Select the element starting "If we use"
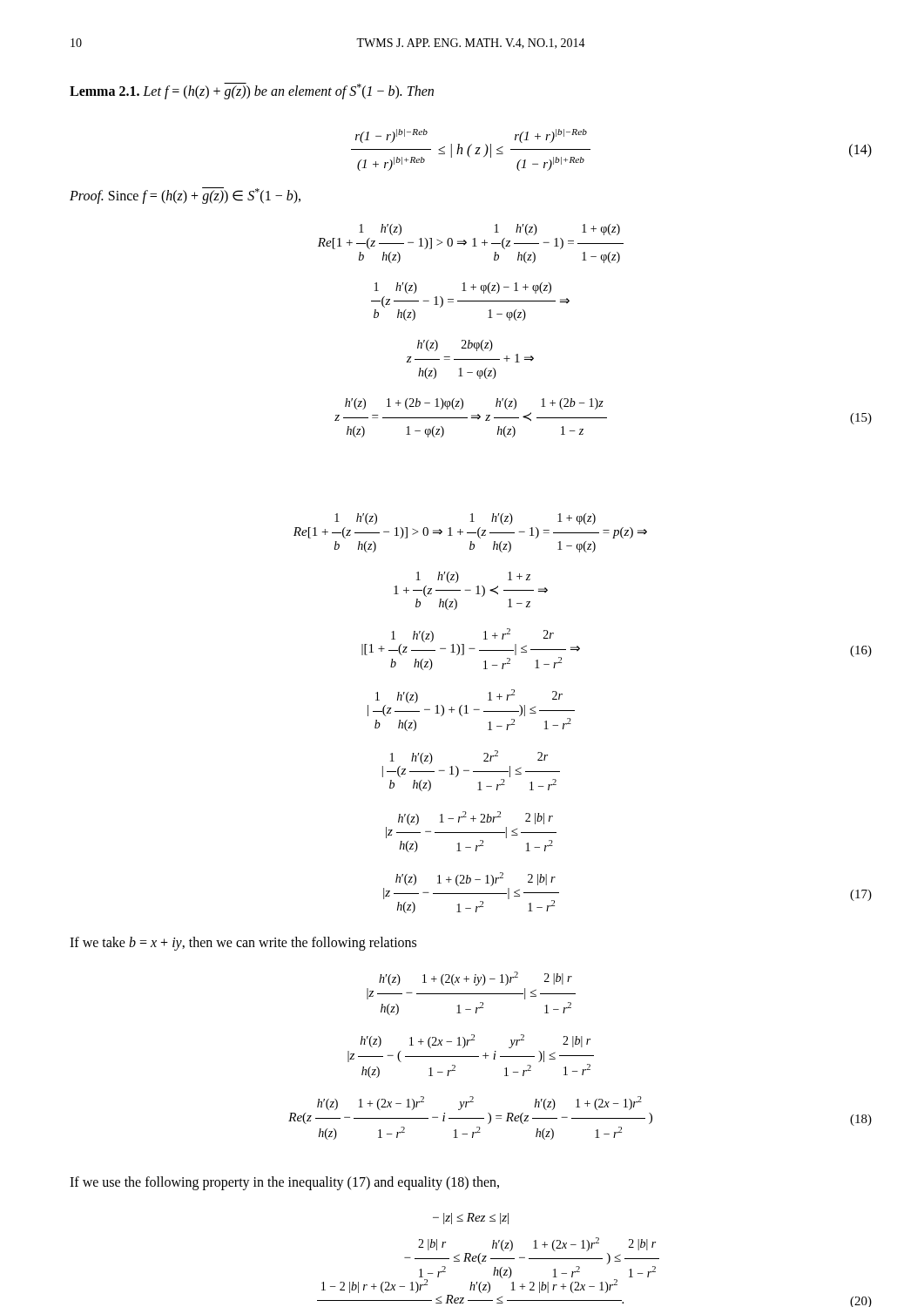This screenshot has width=924, height=1307. 285,1182
